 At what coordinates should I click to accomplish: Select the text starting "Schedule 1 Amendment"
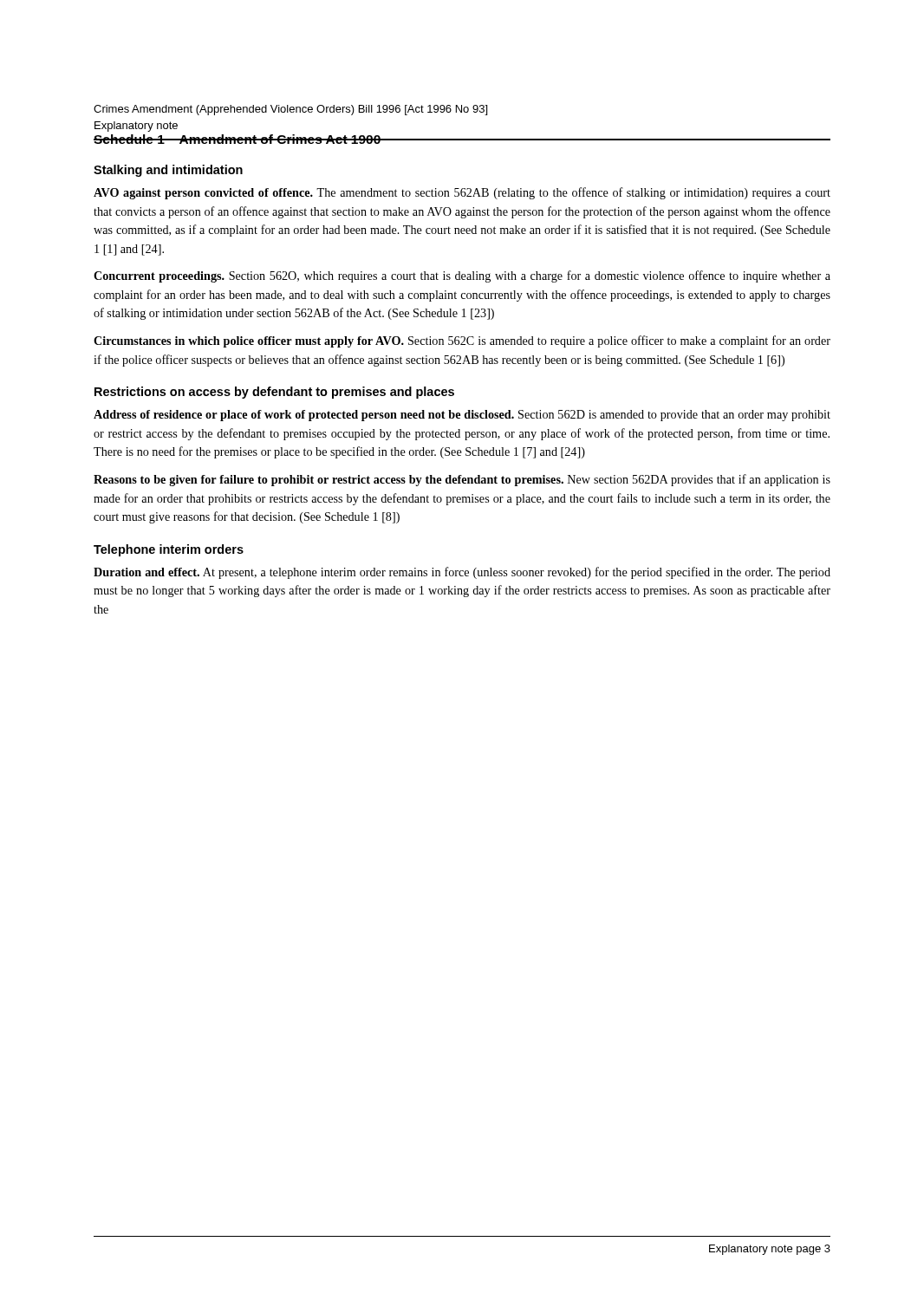237,139
